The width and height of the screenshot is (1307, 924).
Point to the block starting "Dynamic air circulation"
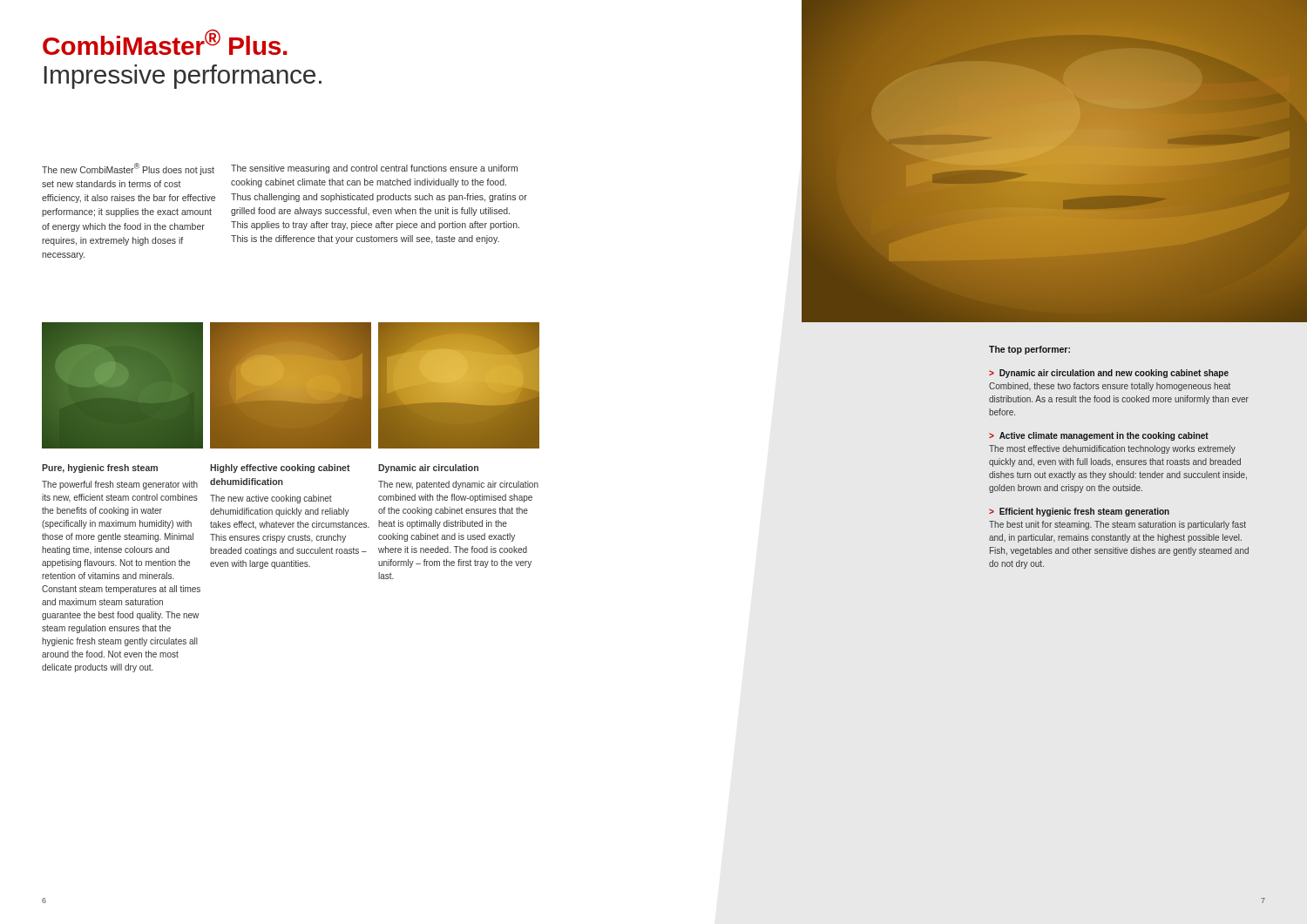[x=459, y=521]
